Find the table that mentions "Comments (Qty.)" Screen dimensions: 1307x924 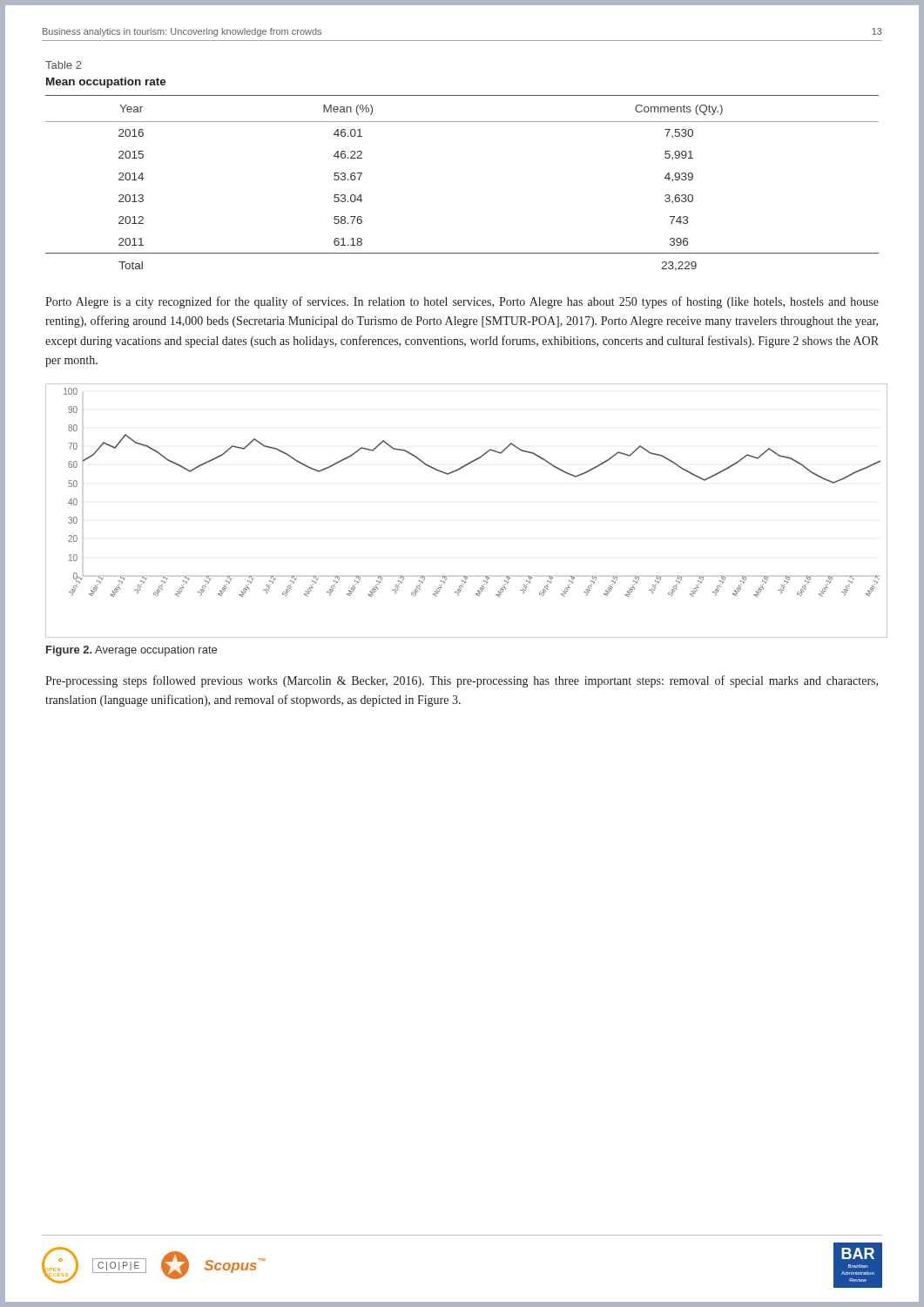(x=462, y=186)
